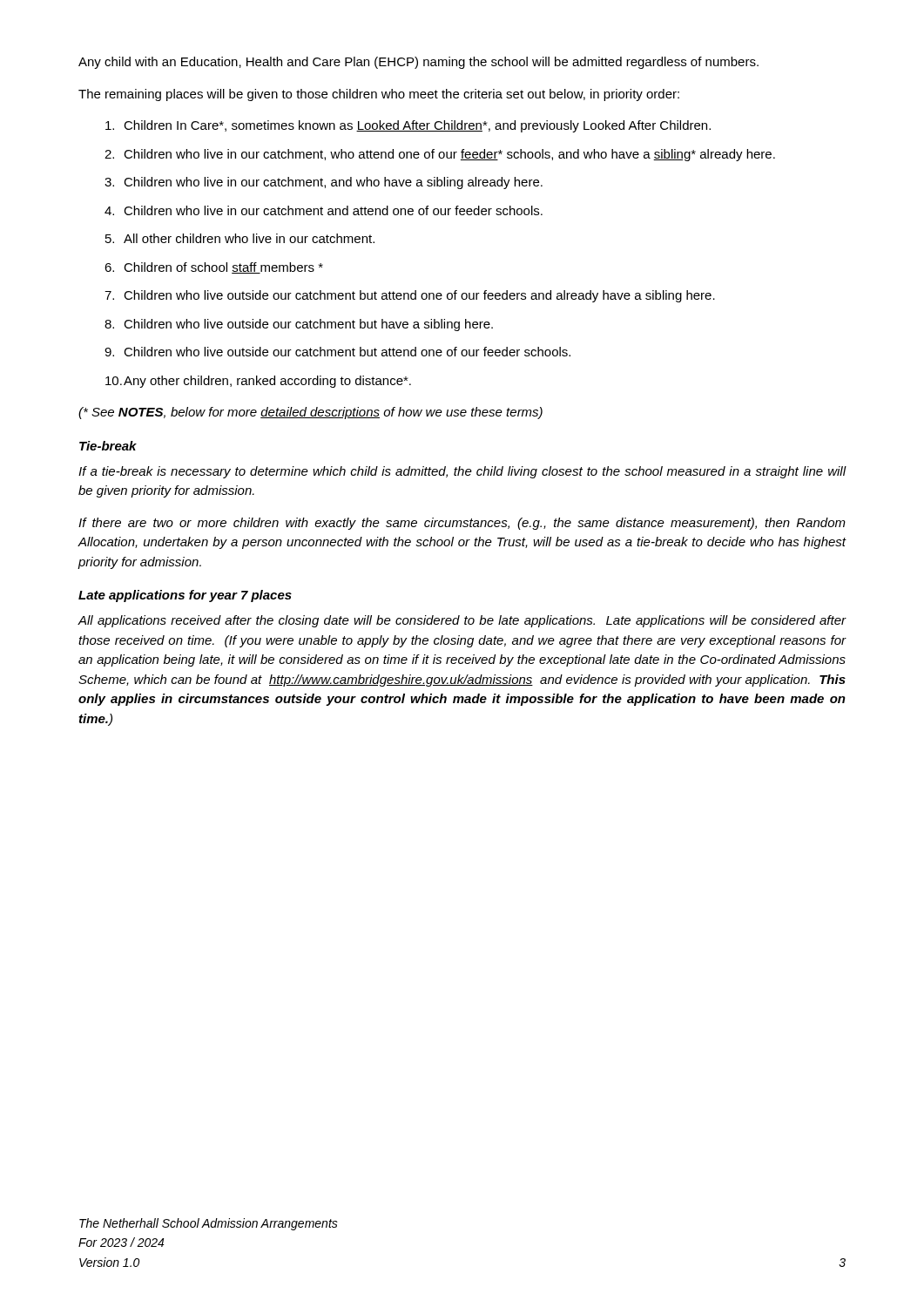The height and width of the screenshot is (1307, 924).
Task: Click the passage that begins "The remaining places will be given to"
Action: point(379,93)
